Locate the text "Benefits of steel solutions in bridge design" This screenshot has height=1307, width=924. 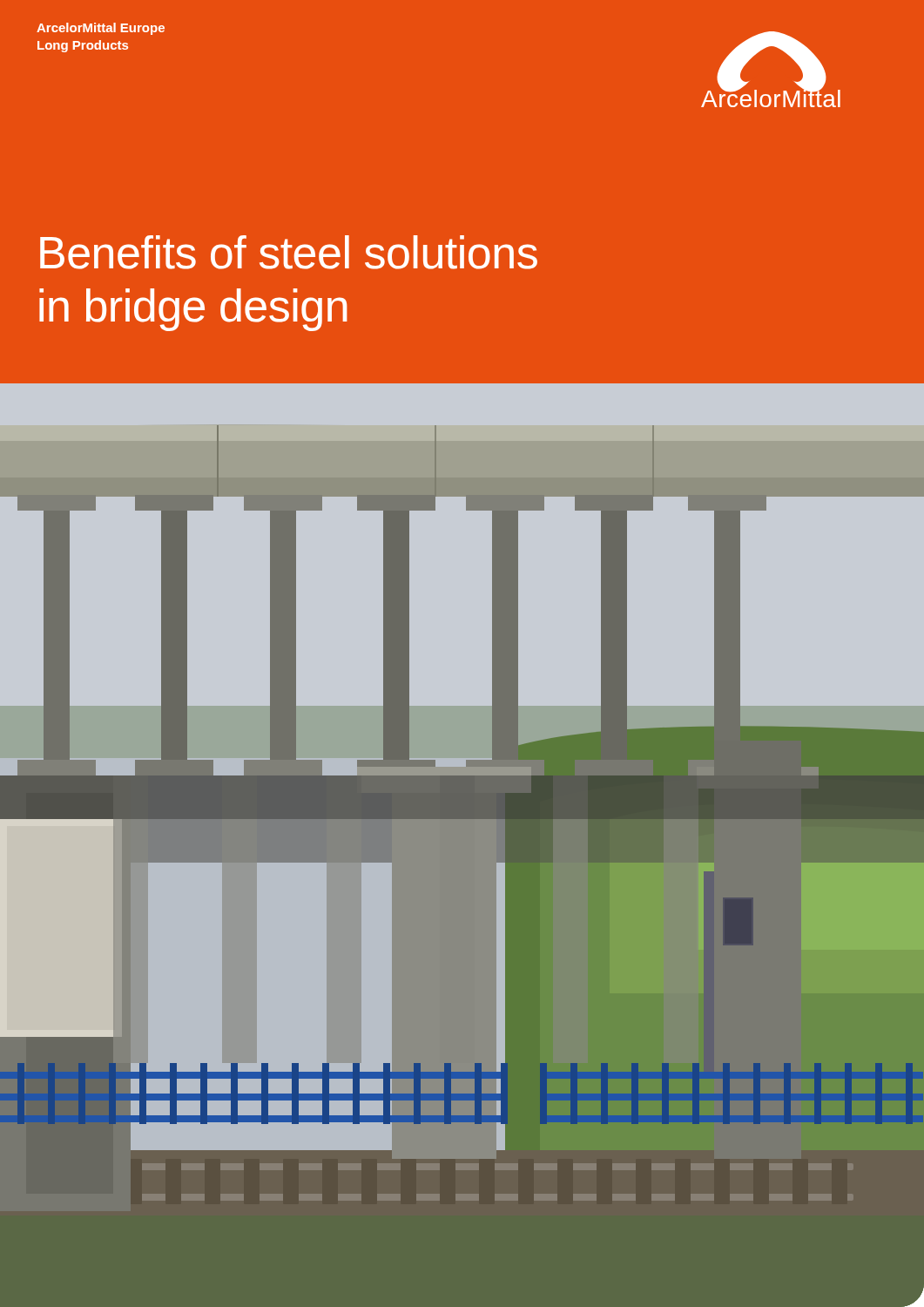click(x=287, y=279)
